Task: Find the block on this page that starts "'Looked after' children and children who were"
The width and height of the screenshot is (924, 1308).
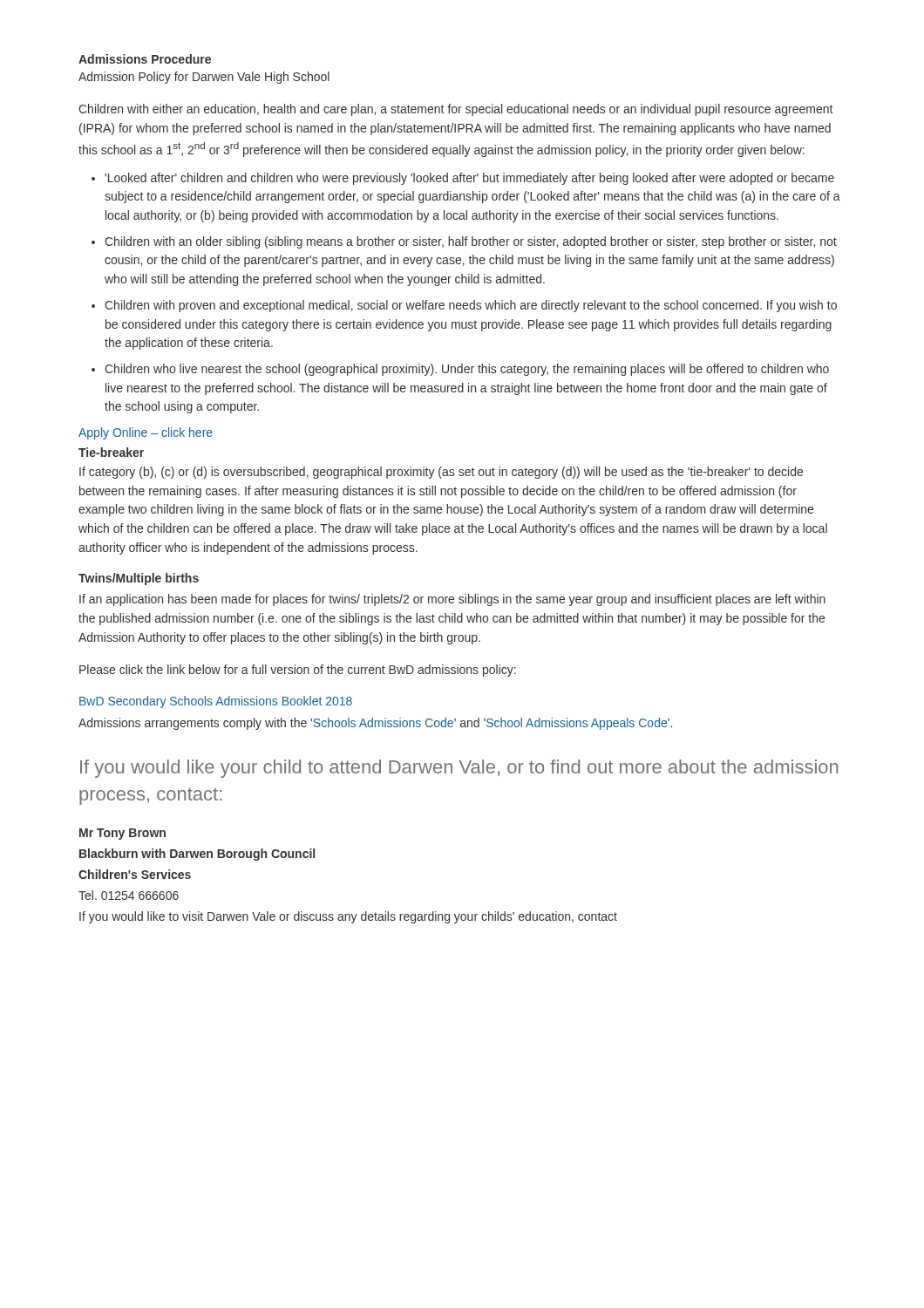Action: [472, 197]
